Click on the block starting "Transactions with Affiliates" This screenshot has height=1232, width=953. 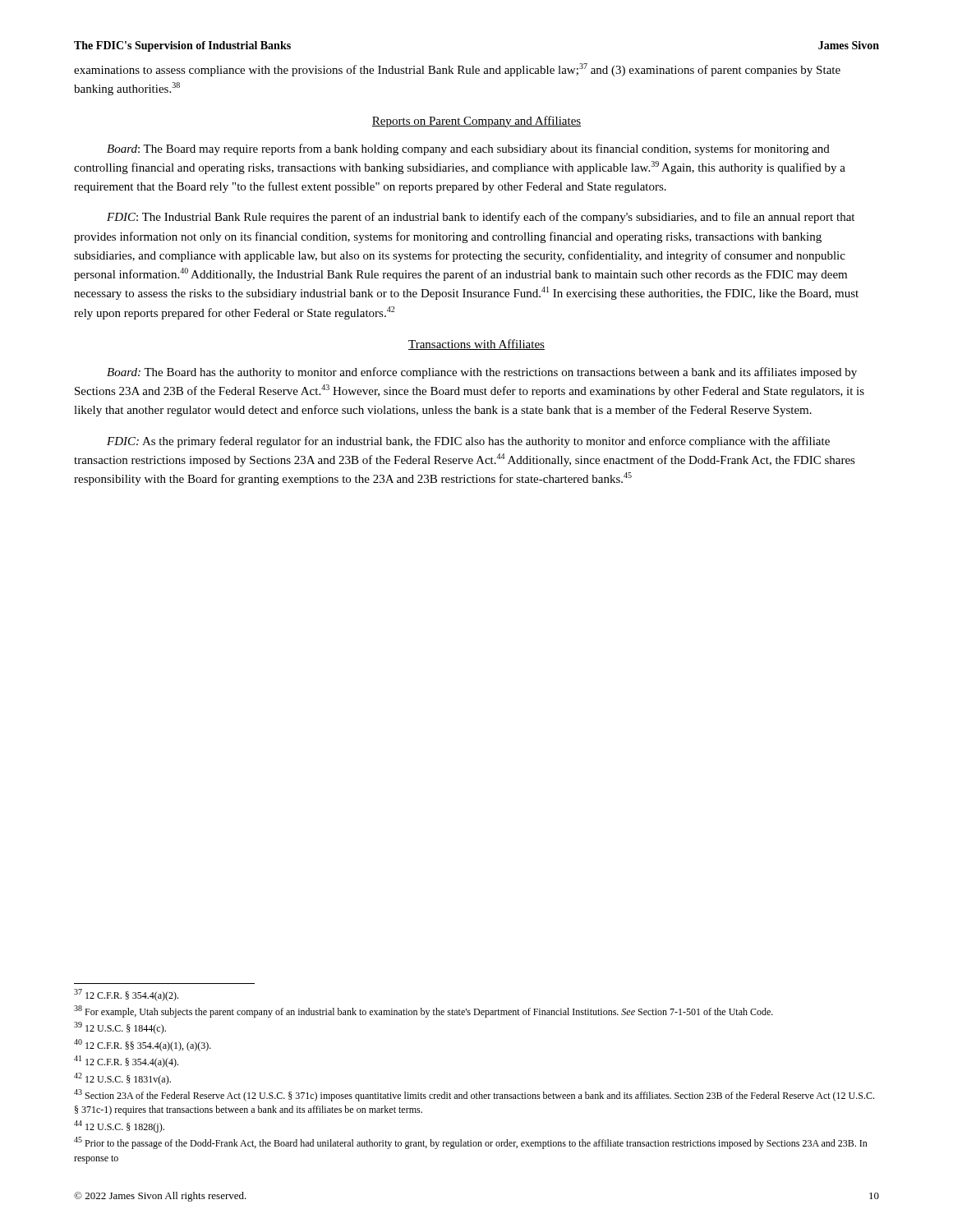(x=476, y=344)
